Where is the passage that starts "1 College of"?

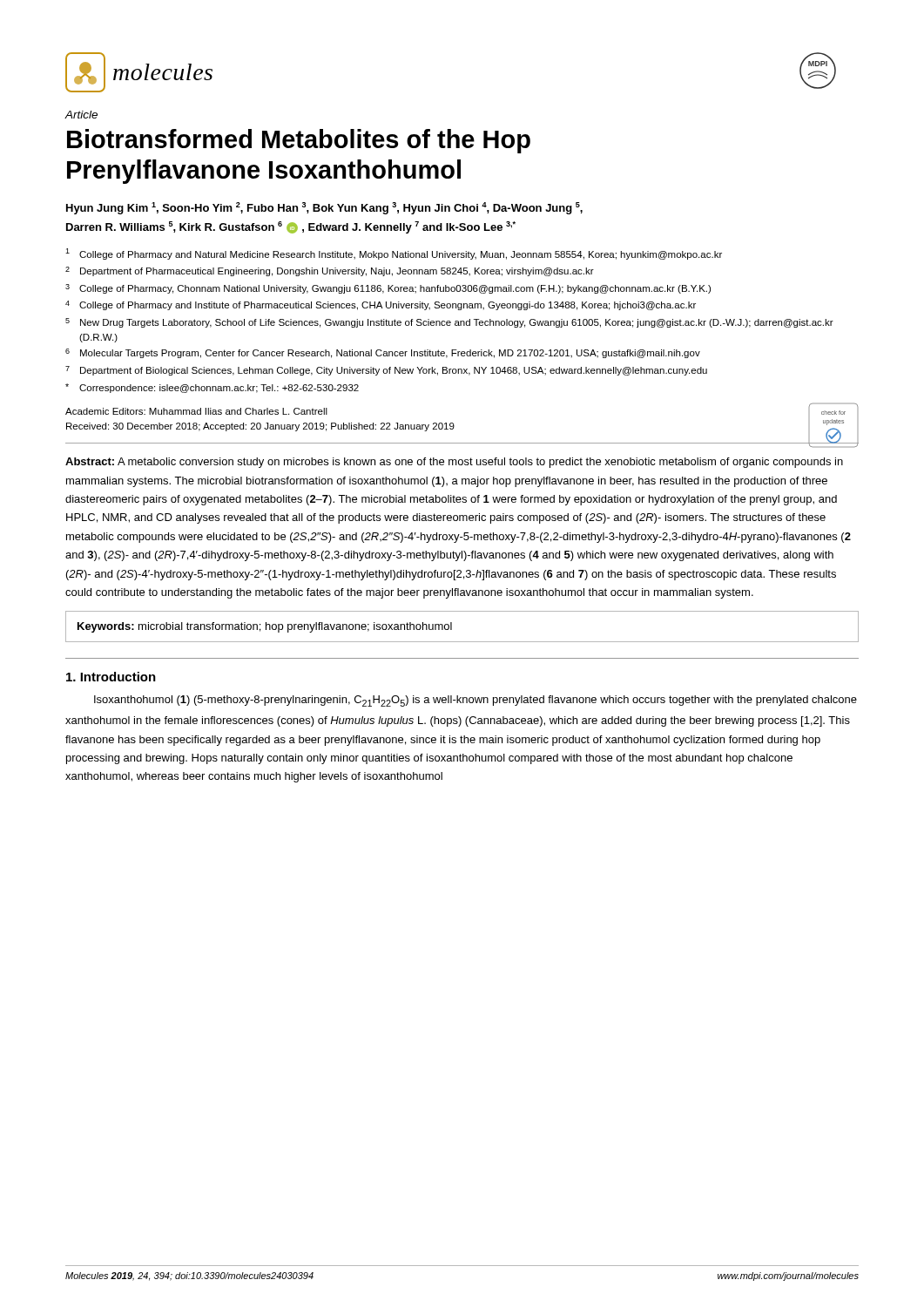394,255
